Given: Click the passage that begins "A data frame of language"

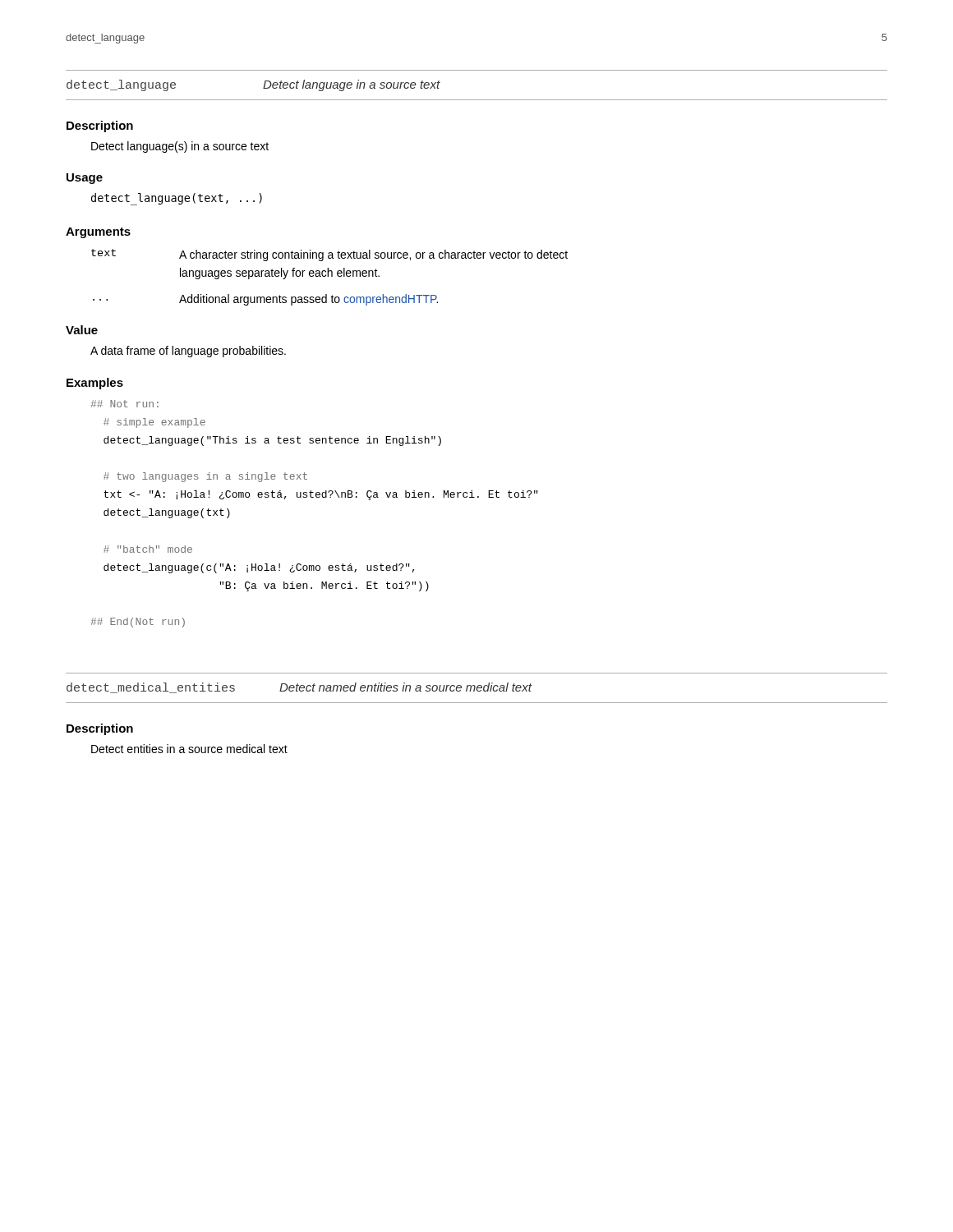Looking at the screenshot, I should (189, 351).
